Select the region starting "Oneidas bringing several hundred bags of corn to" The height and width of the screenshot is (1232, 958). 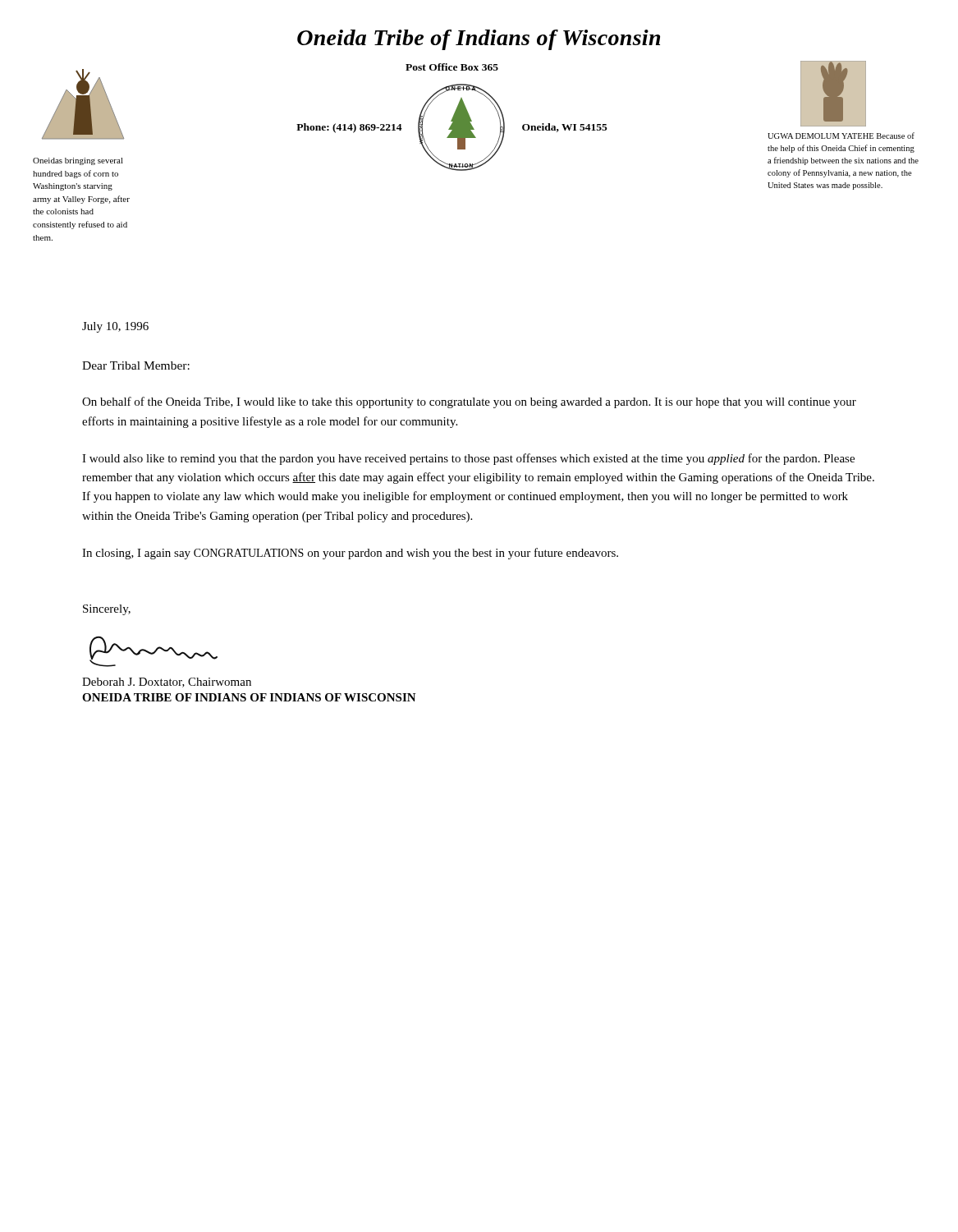81,199
